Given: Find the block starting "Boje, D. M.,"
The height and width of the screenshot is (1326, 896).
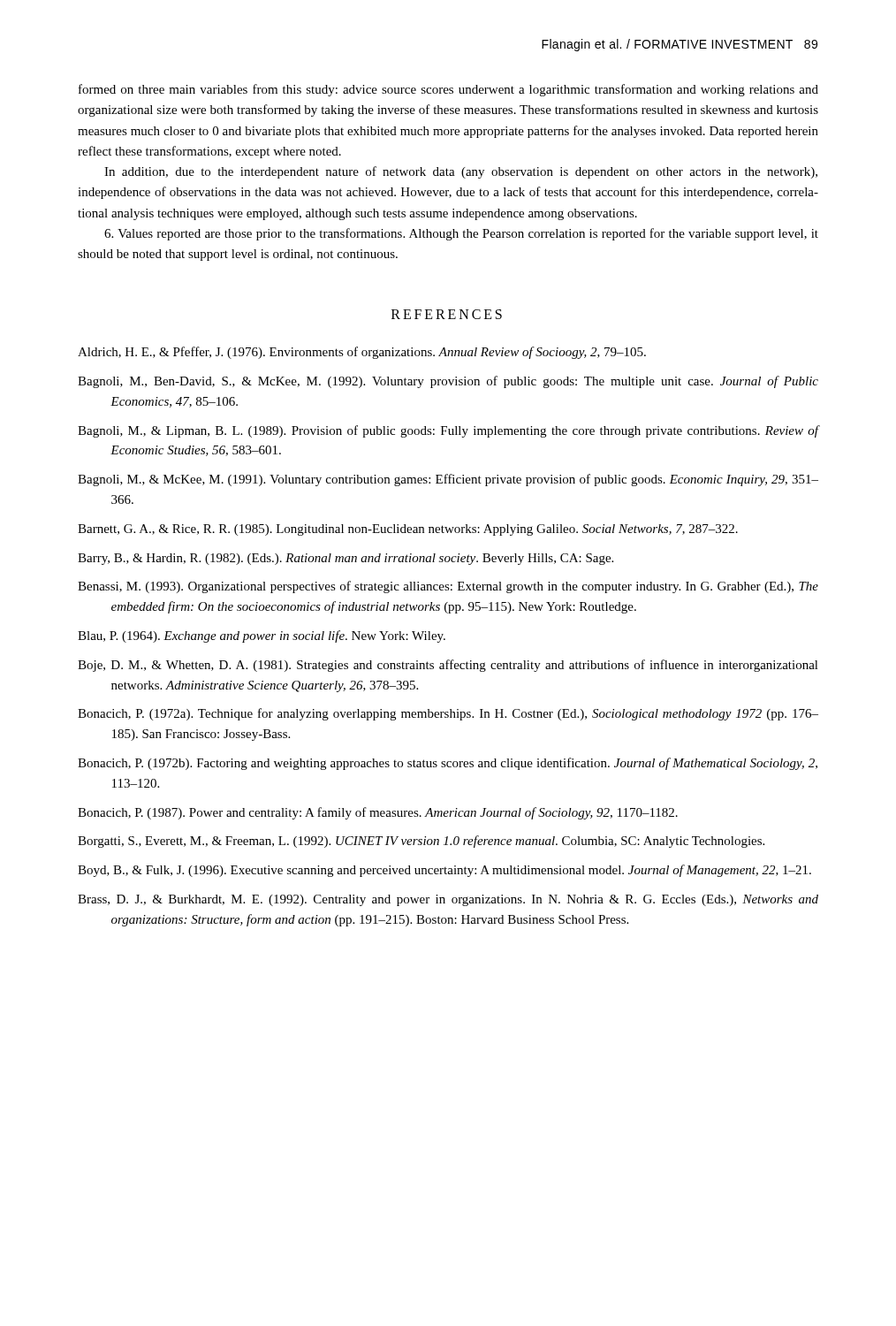Looking at the screenshot, I should [x=448, y=675].
